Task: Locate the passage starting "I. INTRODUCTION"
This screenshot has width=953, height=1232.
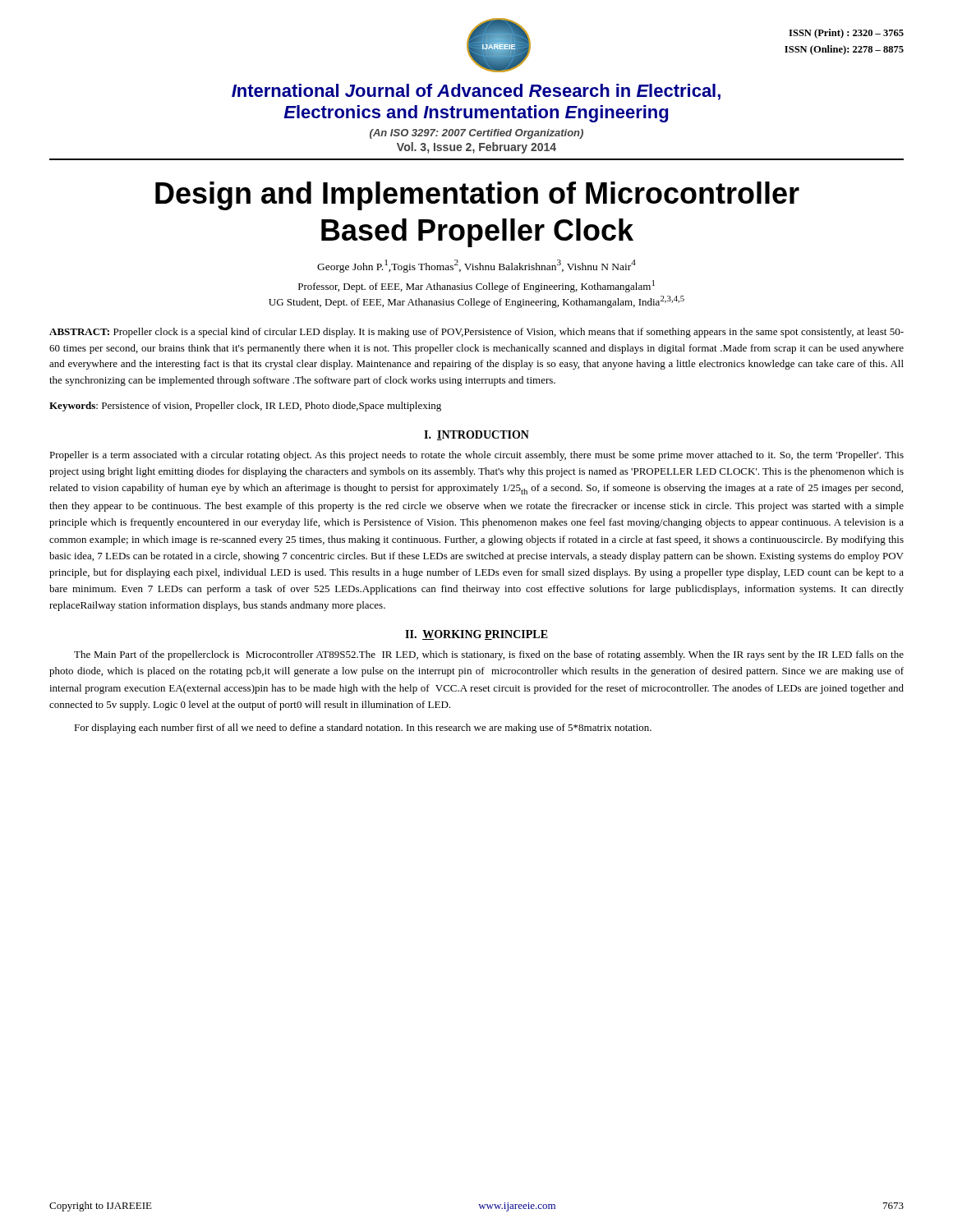Action: (x=476, y=435)
